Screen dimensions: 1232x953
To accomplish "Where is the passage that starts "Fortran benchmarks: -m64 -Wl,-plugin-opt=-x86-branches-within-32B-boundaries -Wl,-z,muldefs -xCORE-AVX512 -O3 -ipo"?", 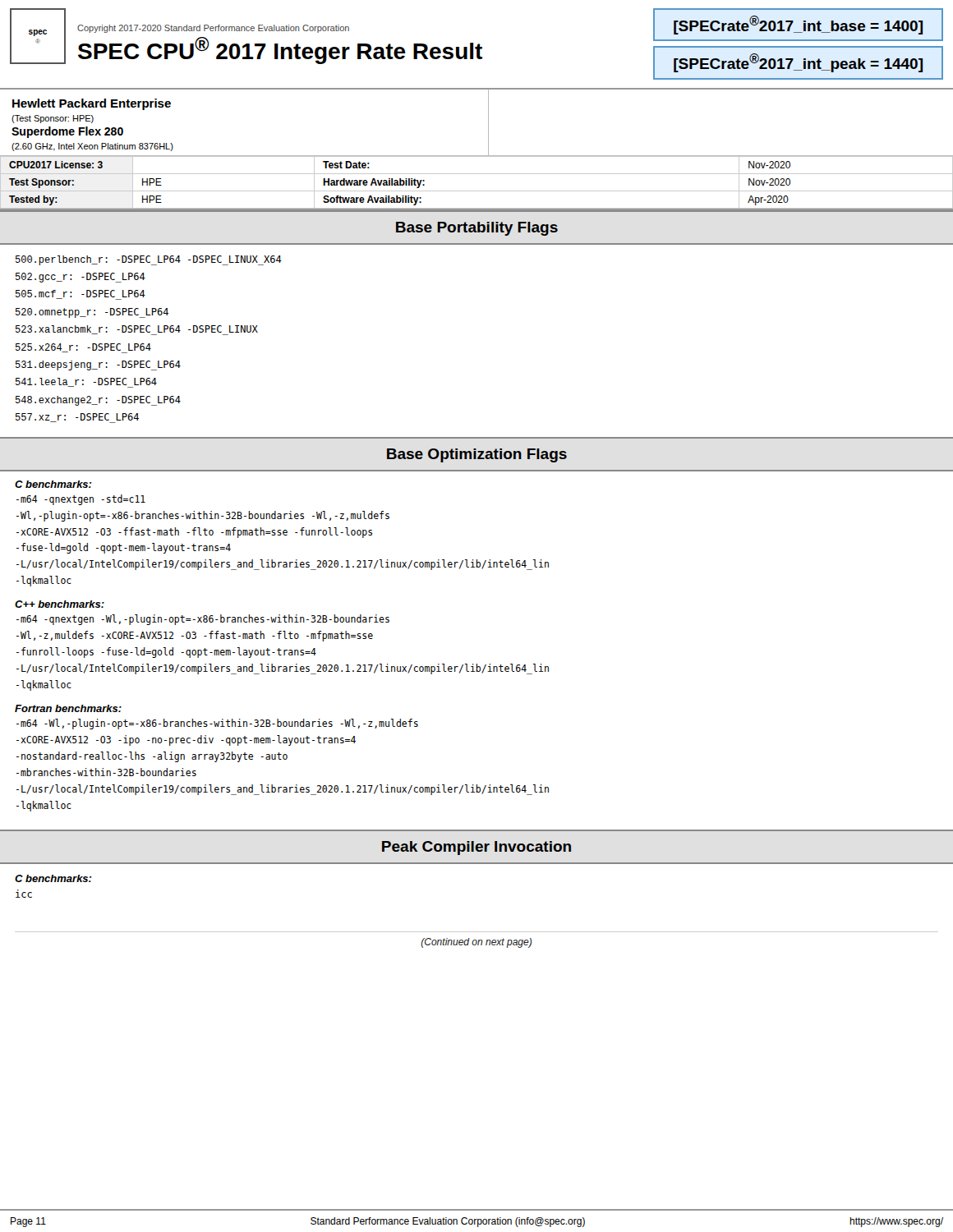I will click(68, 708).
